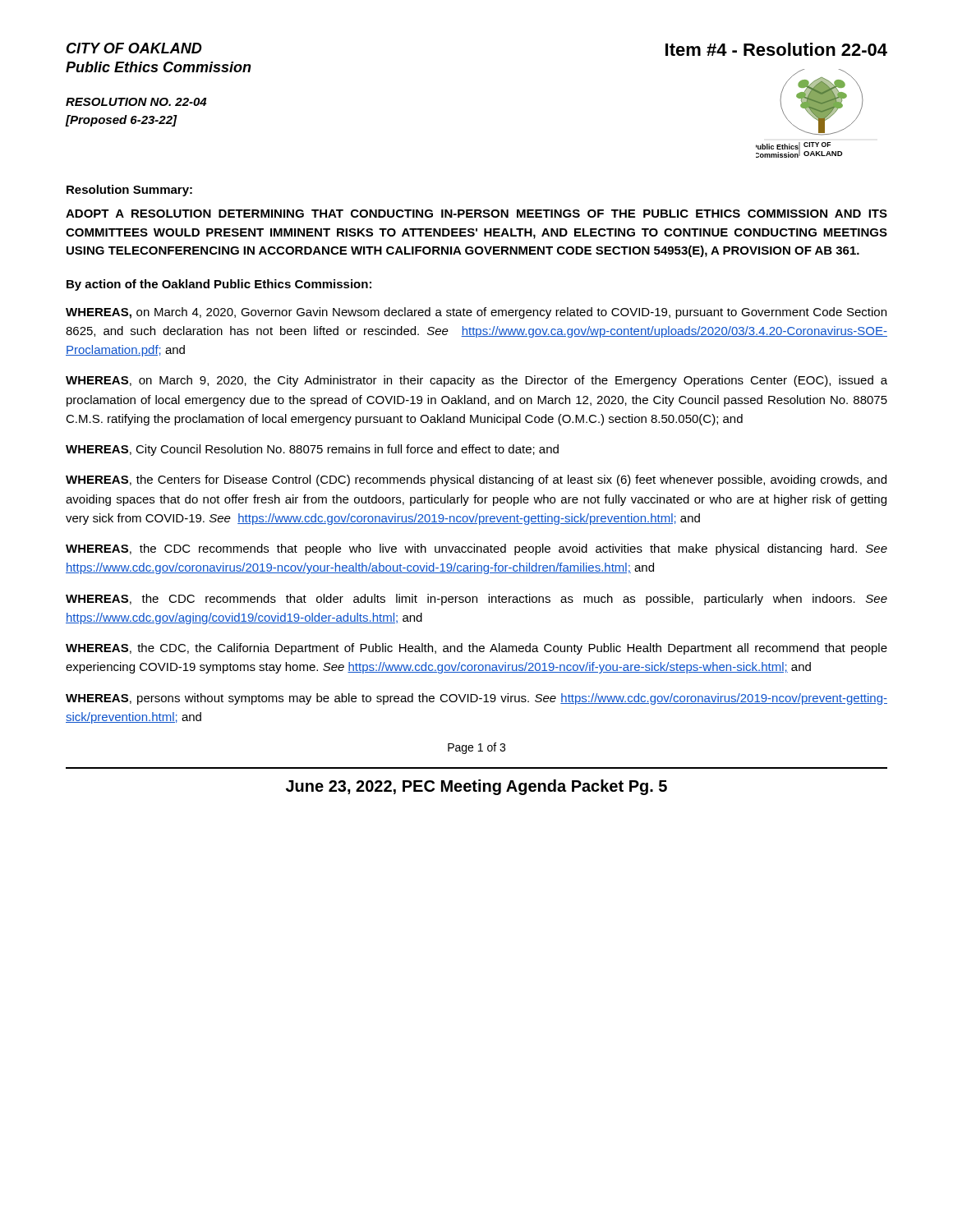Locate the logo
The image size is (953, 1232).
822,114
